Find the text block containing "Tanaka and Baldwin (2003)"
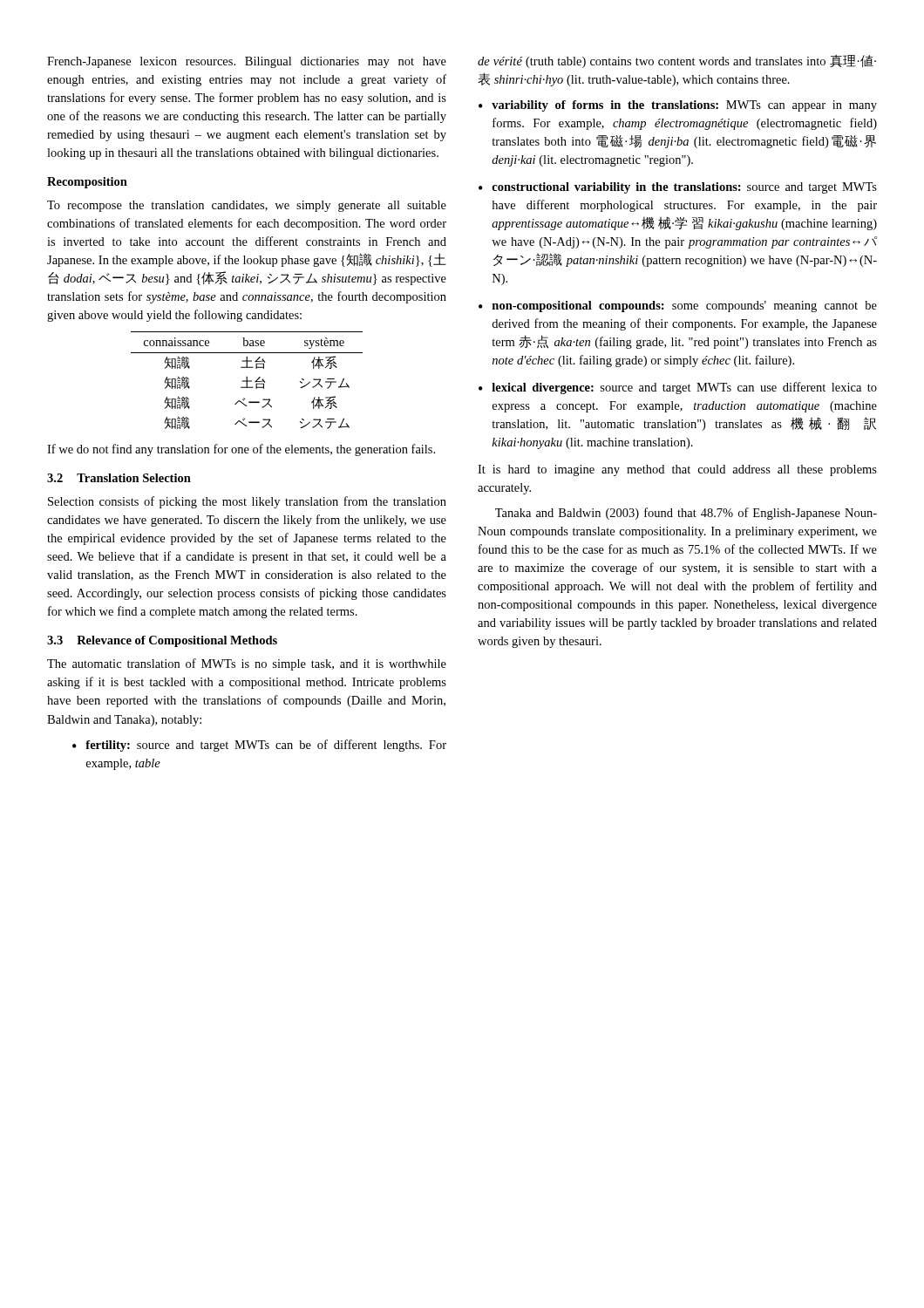The width and height of the screenshot is (924, 1308). pyautogui.click(x=677, y=578)
